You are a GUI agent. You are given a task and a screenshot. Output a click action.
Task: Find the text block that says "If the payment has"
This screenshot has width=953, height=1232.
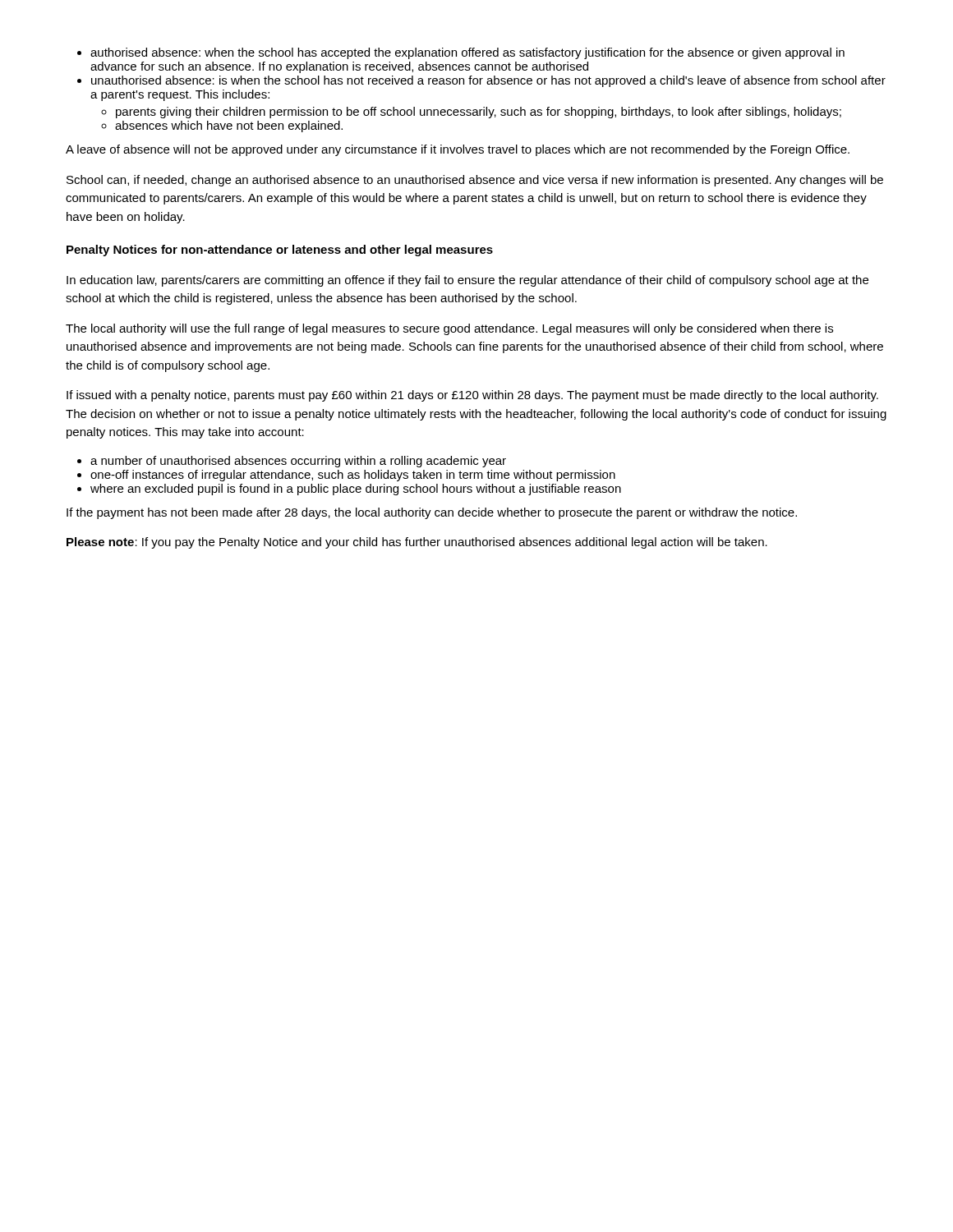[476, 512]
